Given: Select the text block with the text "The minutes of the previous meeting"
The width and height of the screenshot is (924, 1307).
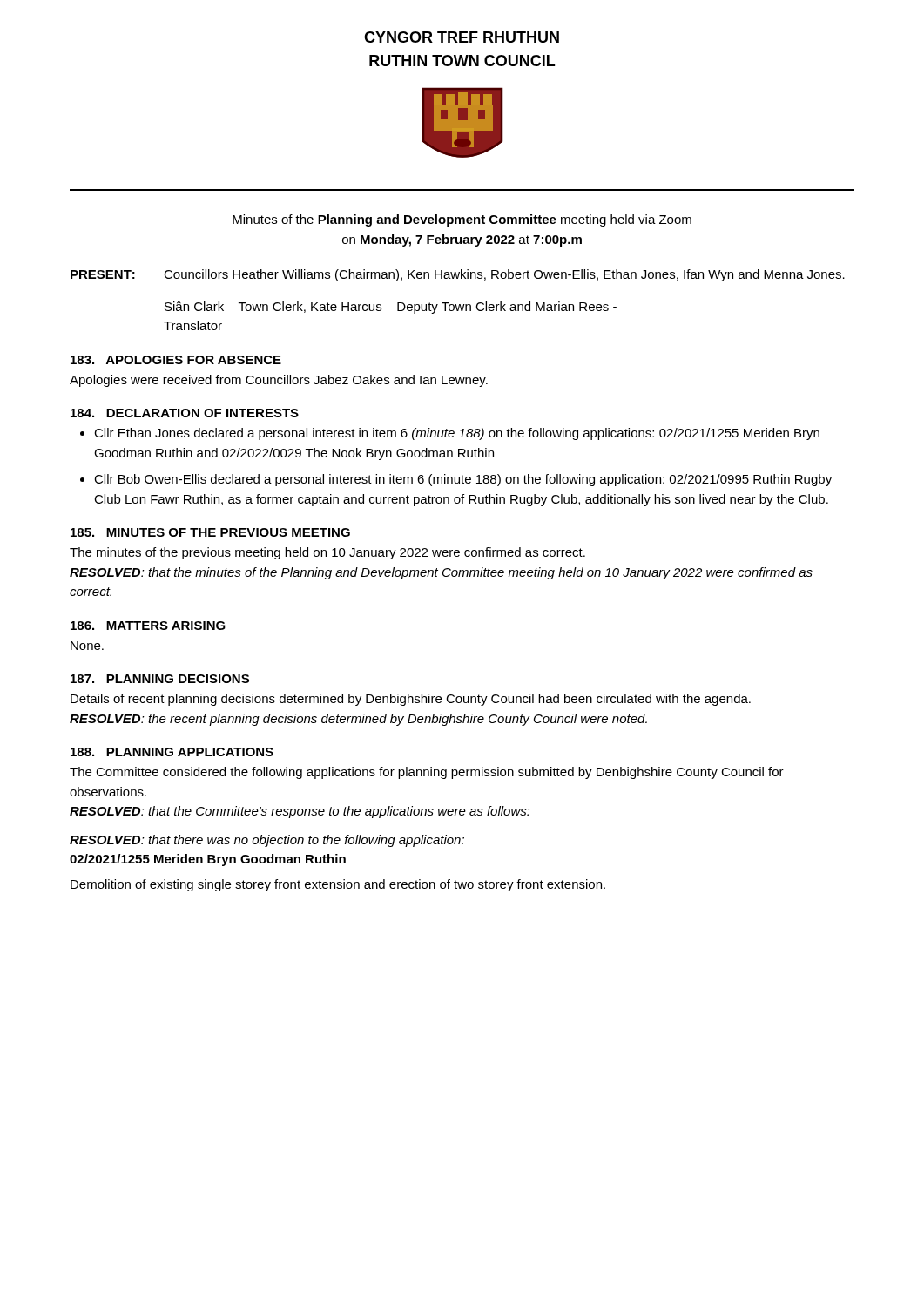Looking at the screenshot, I should [x=441, y=572].
